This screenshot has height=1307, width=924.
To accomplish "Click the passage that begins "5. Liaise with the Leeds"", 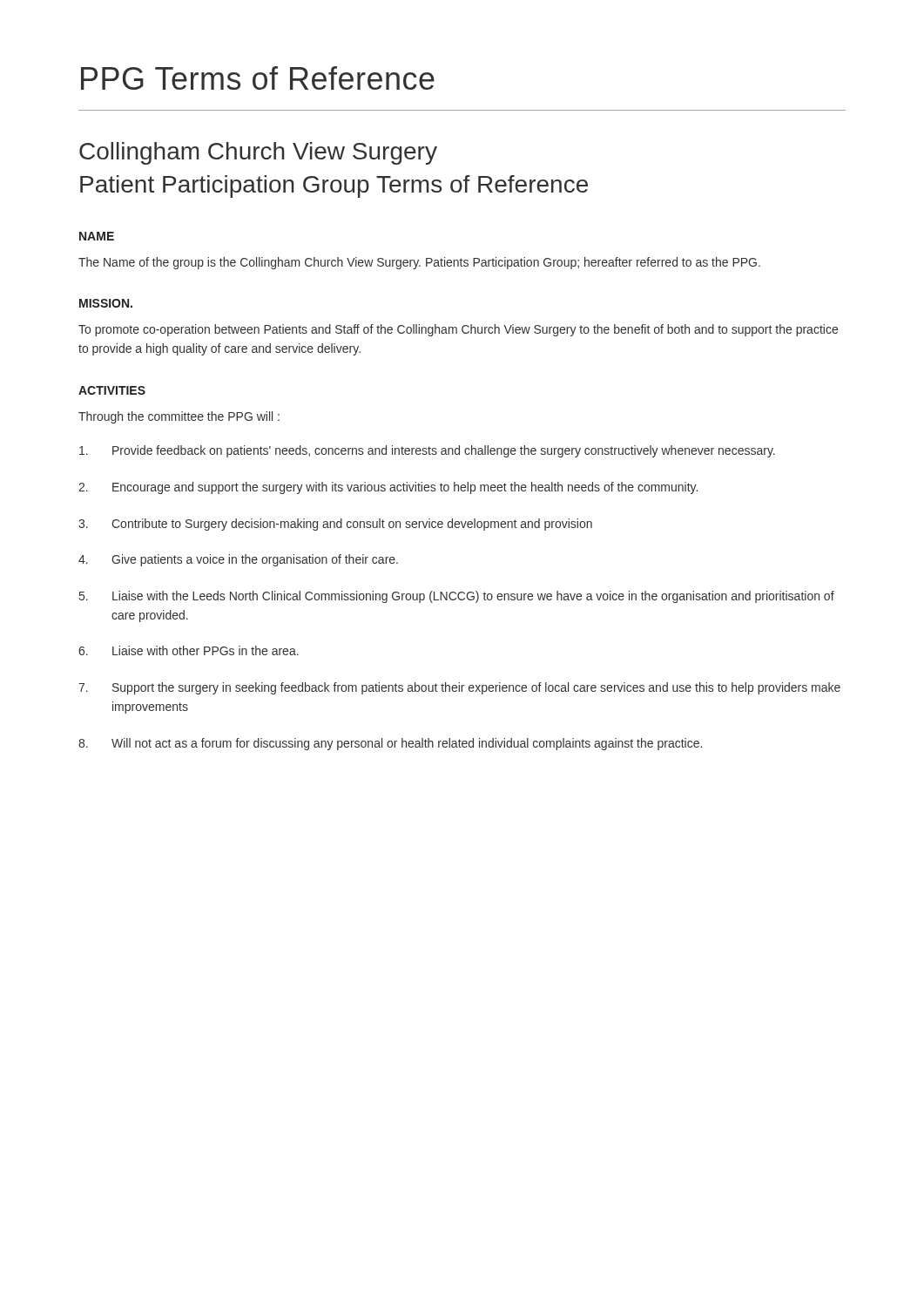I will pos(462,606).
